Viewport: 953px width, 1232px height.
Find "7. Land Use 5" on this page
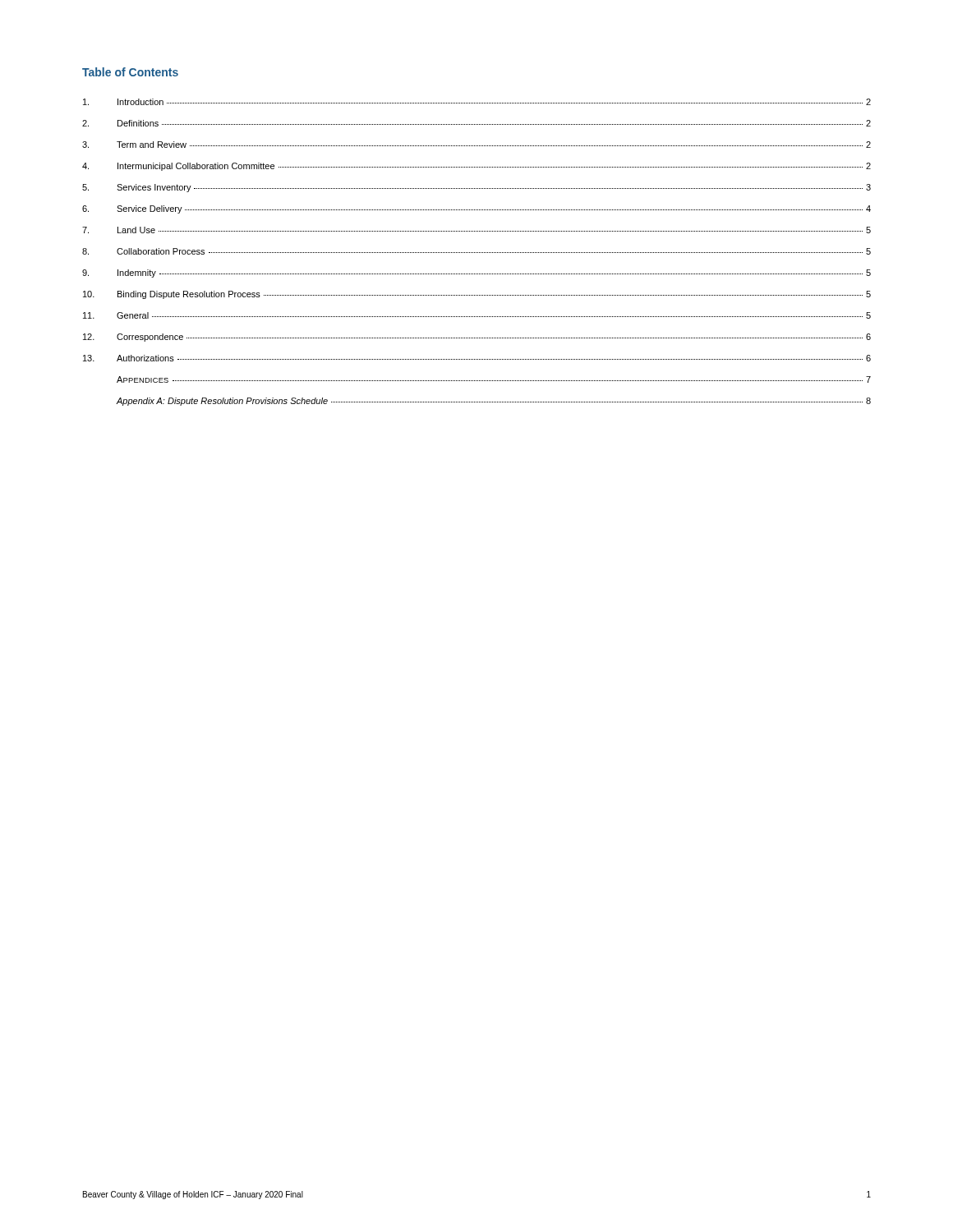click(476, 230)
